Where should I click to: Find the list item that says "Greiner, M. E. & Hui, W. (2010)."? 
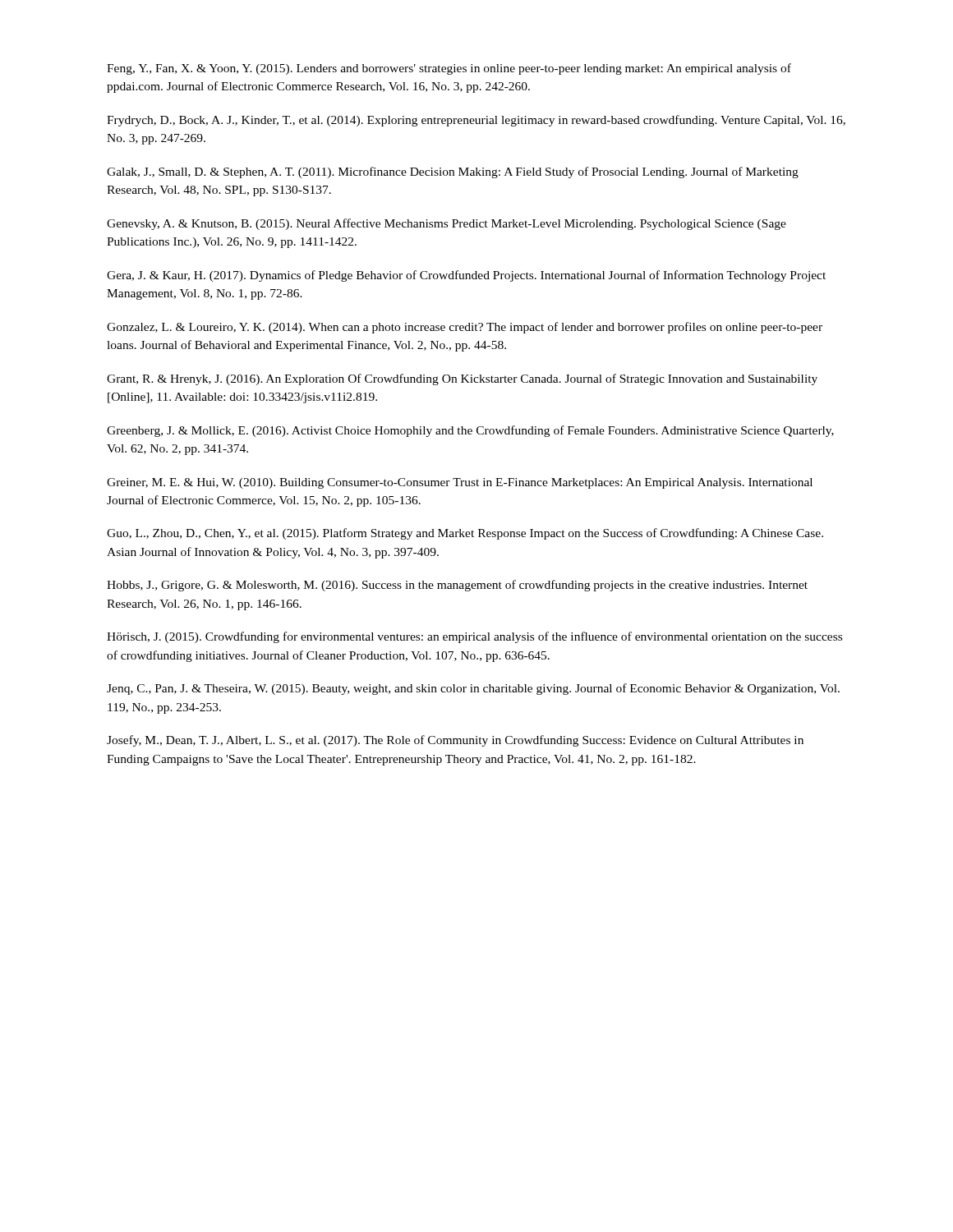click(x=460, y=491)
